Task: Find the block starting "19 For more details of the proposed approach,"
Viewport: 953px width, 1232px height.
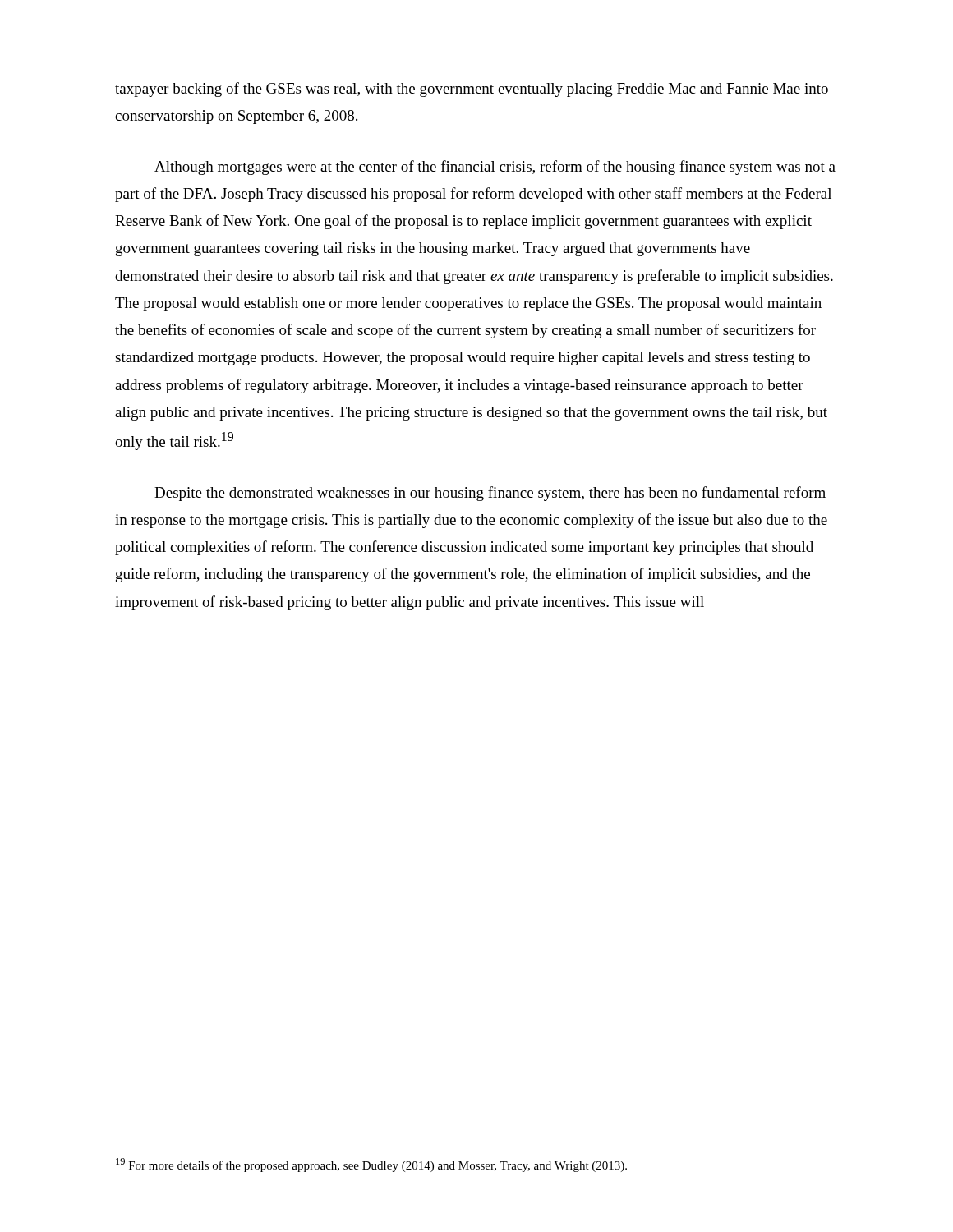Action: click(371, 1163)
